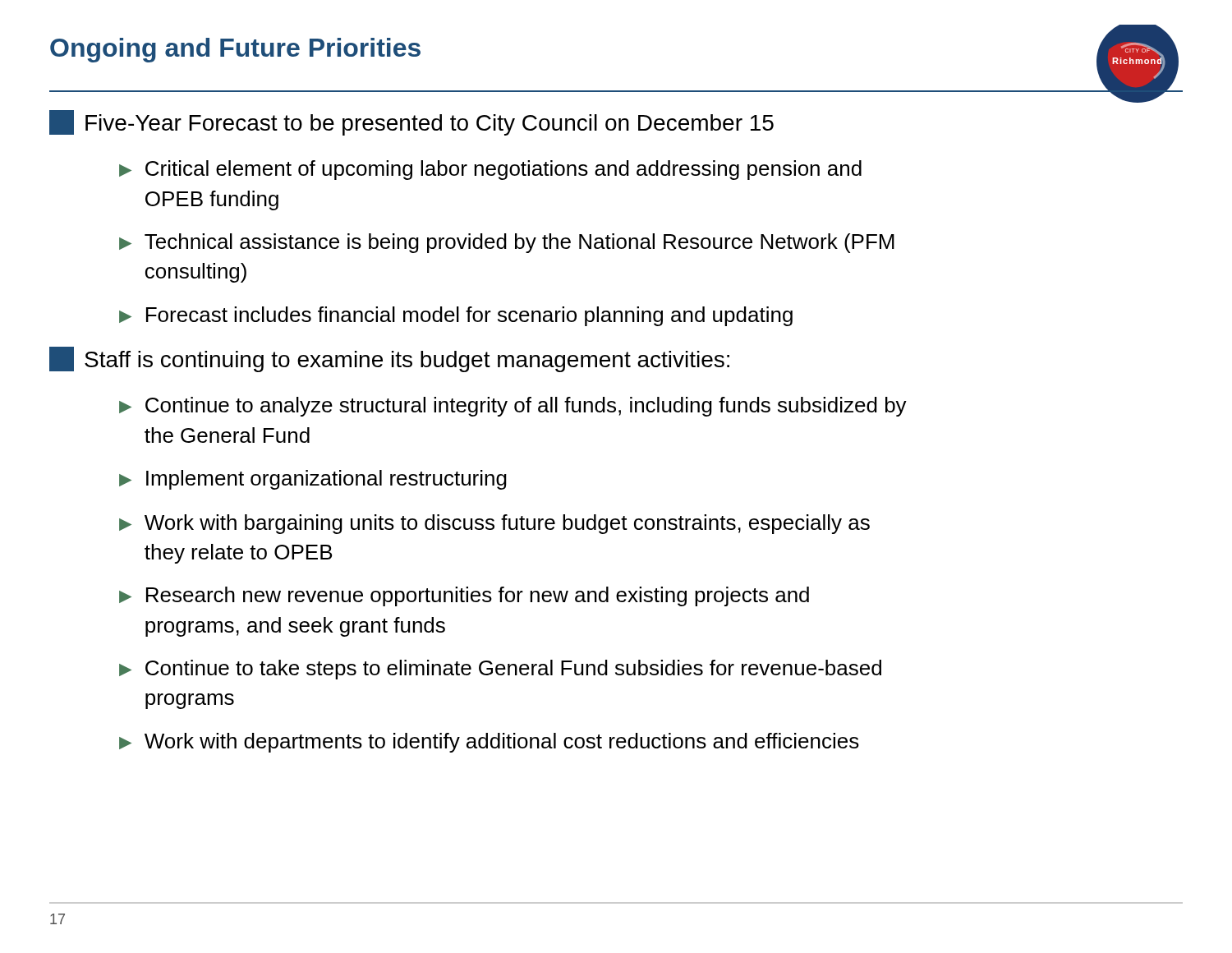Point to "Ongoing and Future Priorities"
The height and width of the screenshot is (953, 1232).
click(x=235, y=48)
